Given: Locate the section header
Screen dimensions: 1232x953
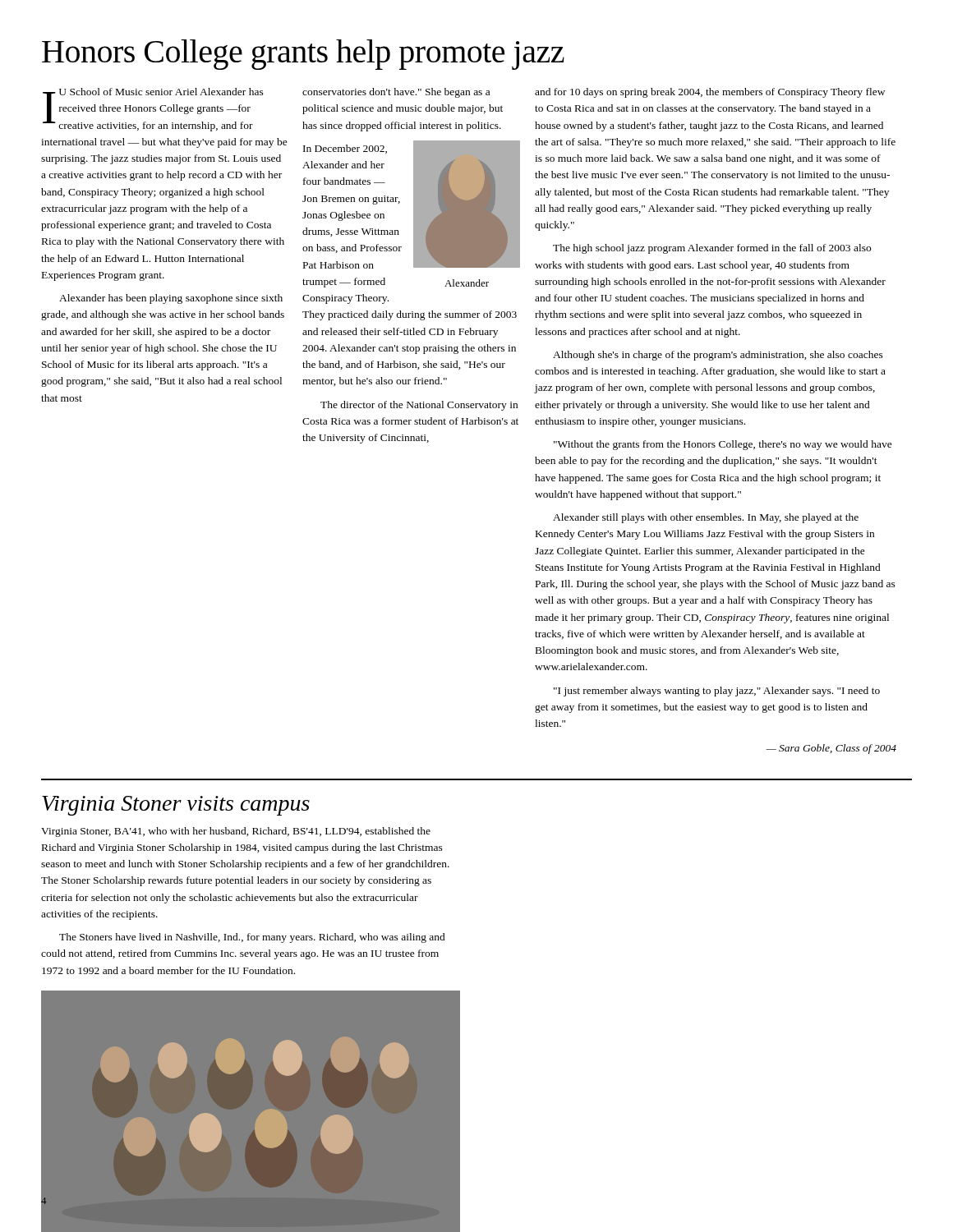Looking at the screenshot, I should (476, 803).
